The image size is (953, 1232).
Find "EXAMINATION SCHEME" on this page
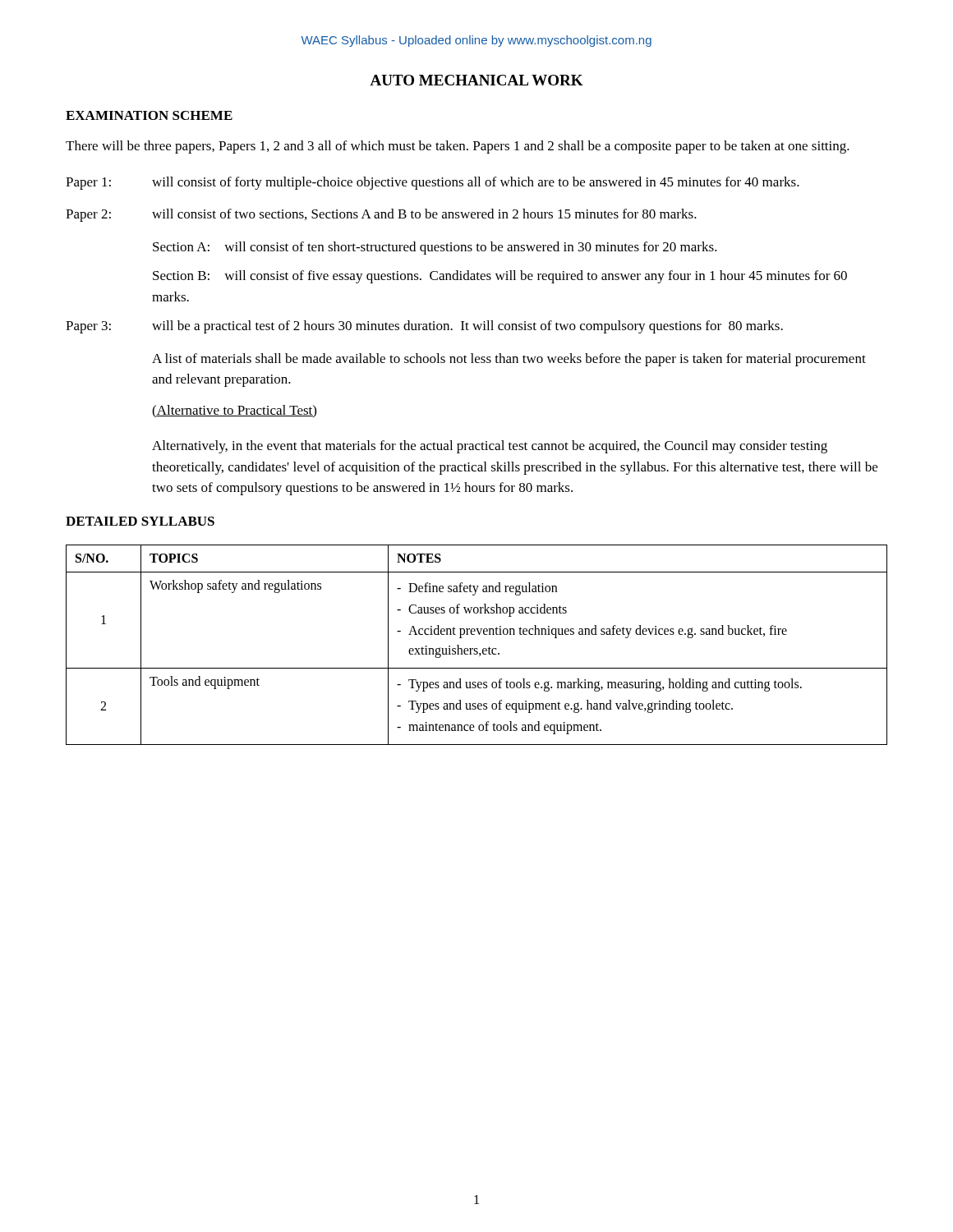click(149, 115)
